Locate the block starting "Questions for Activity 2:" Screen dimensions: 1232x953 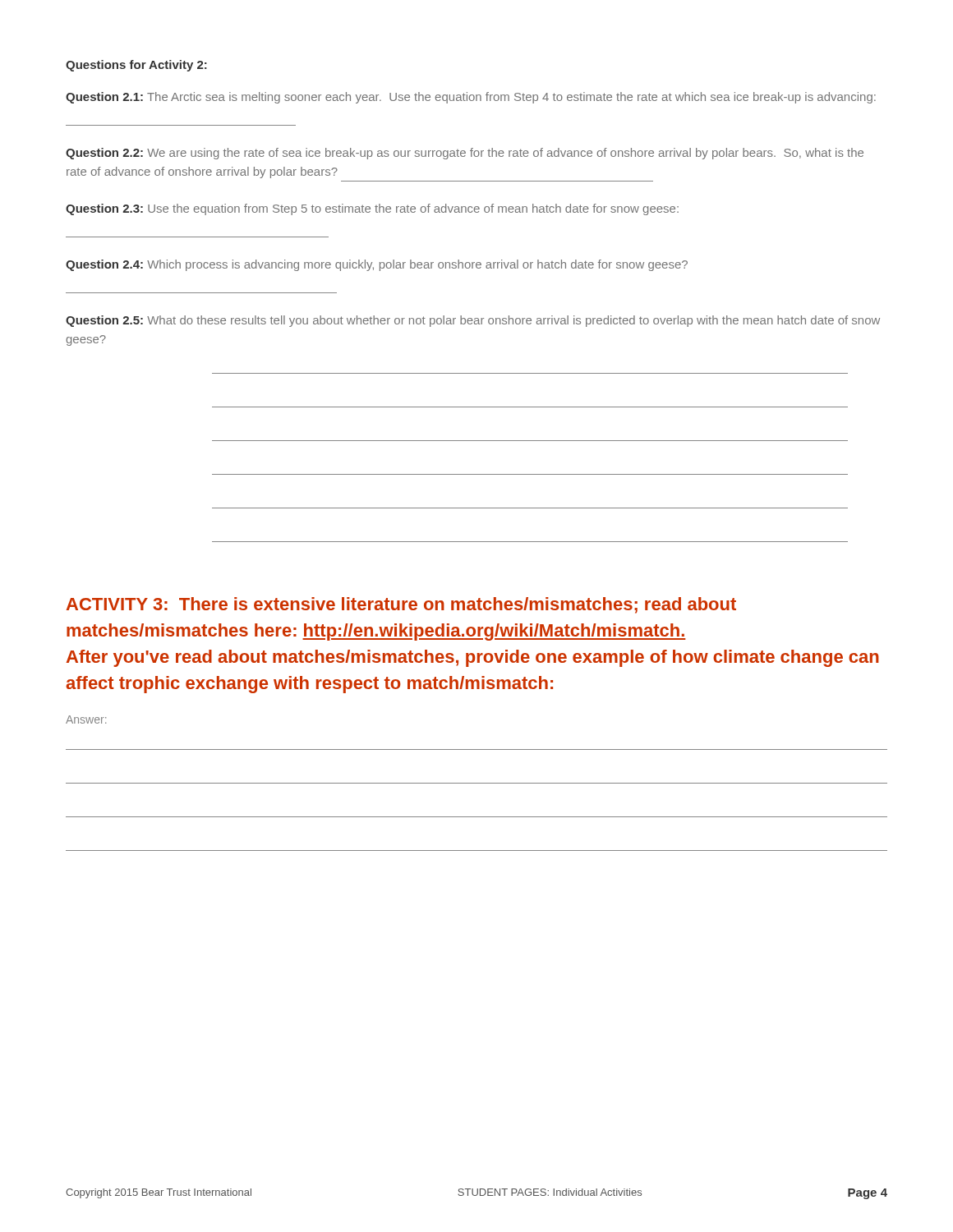137,64
